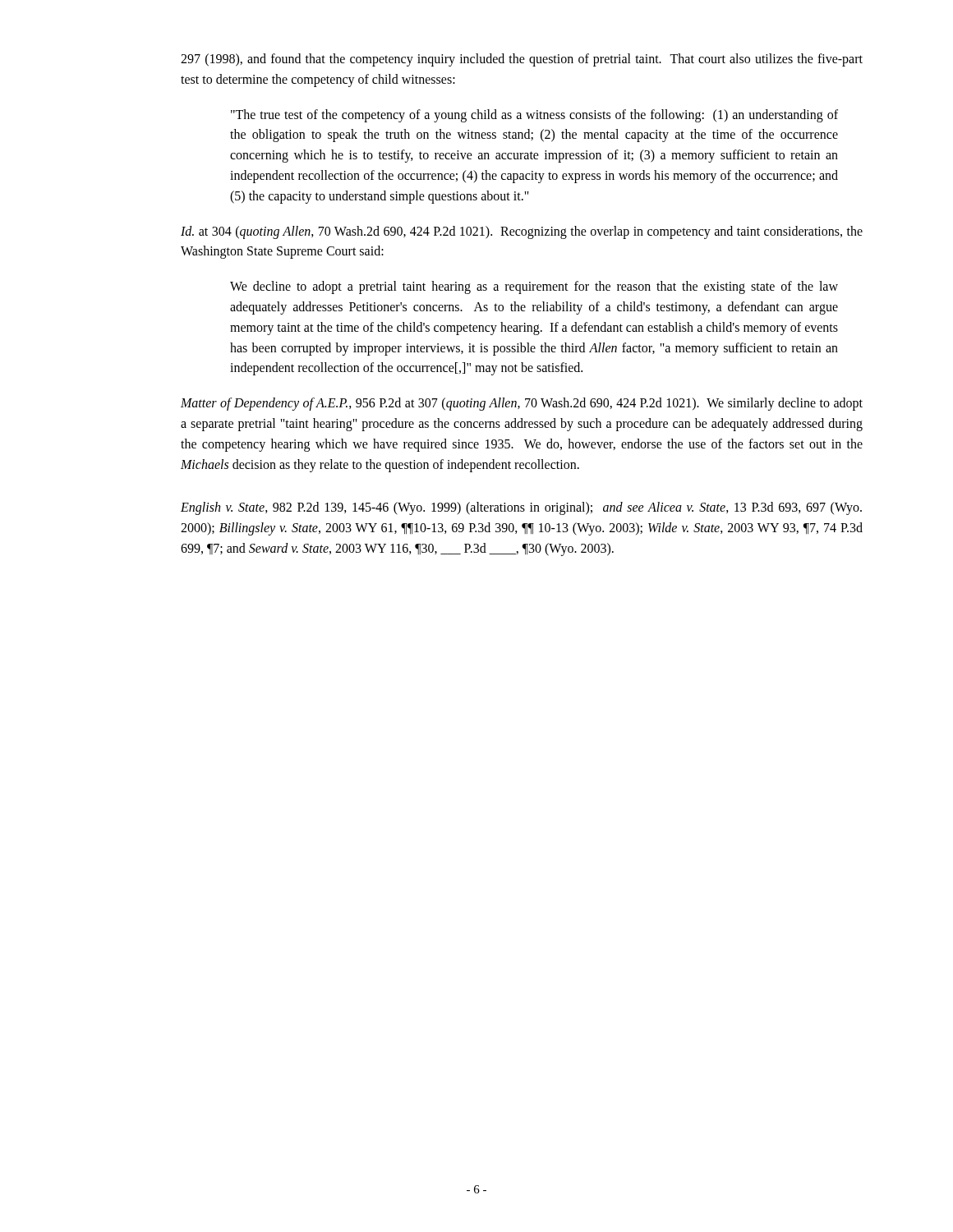Locate the text block with the text "We decline to adopt a pretrial taint hearing"
This screenshot has height=1232, width=953.
click(534, 327)
